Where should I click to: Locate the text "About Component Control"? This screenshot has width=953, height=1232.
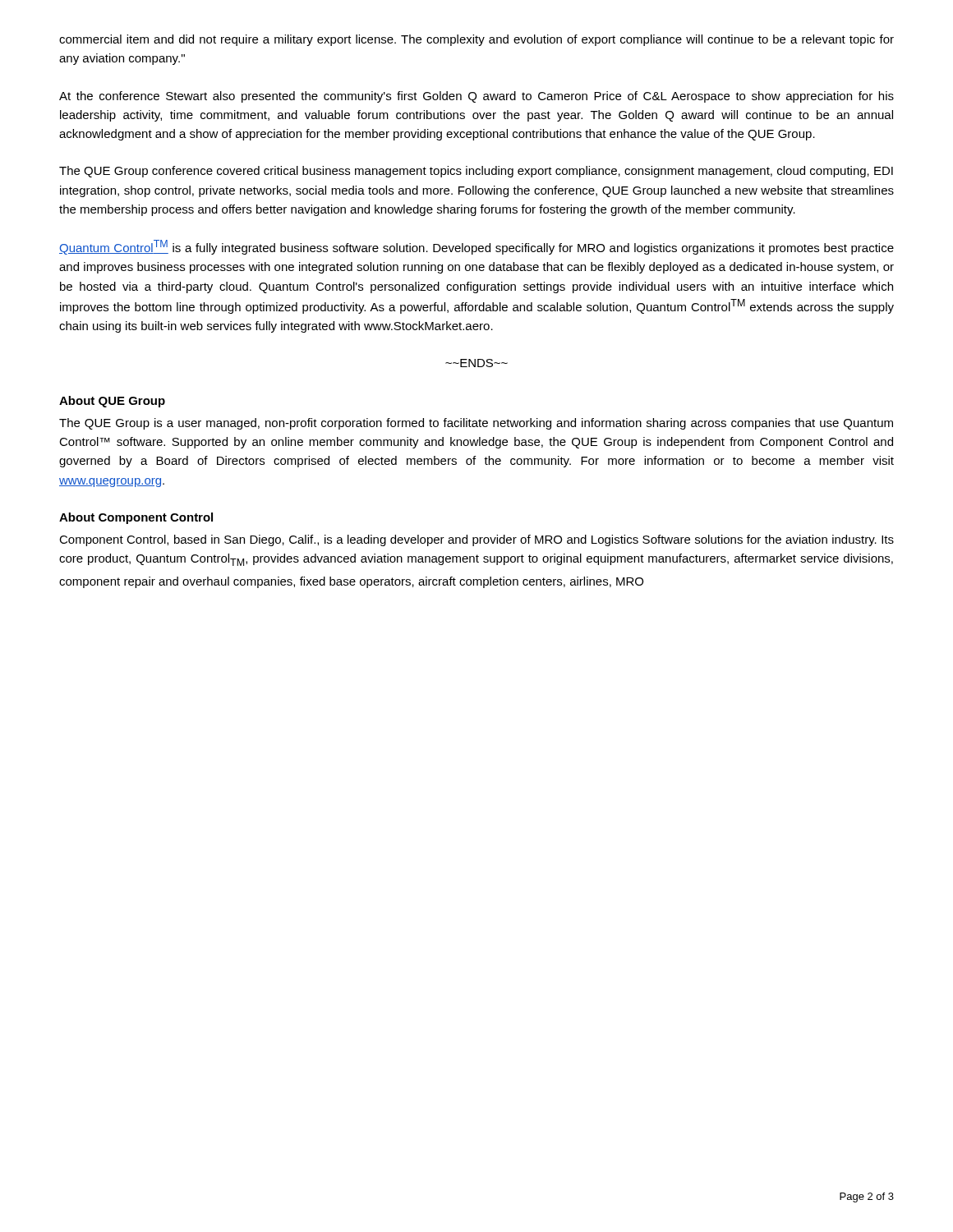(136, 518)
